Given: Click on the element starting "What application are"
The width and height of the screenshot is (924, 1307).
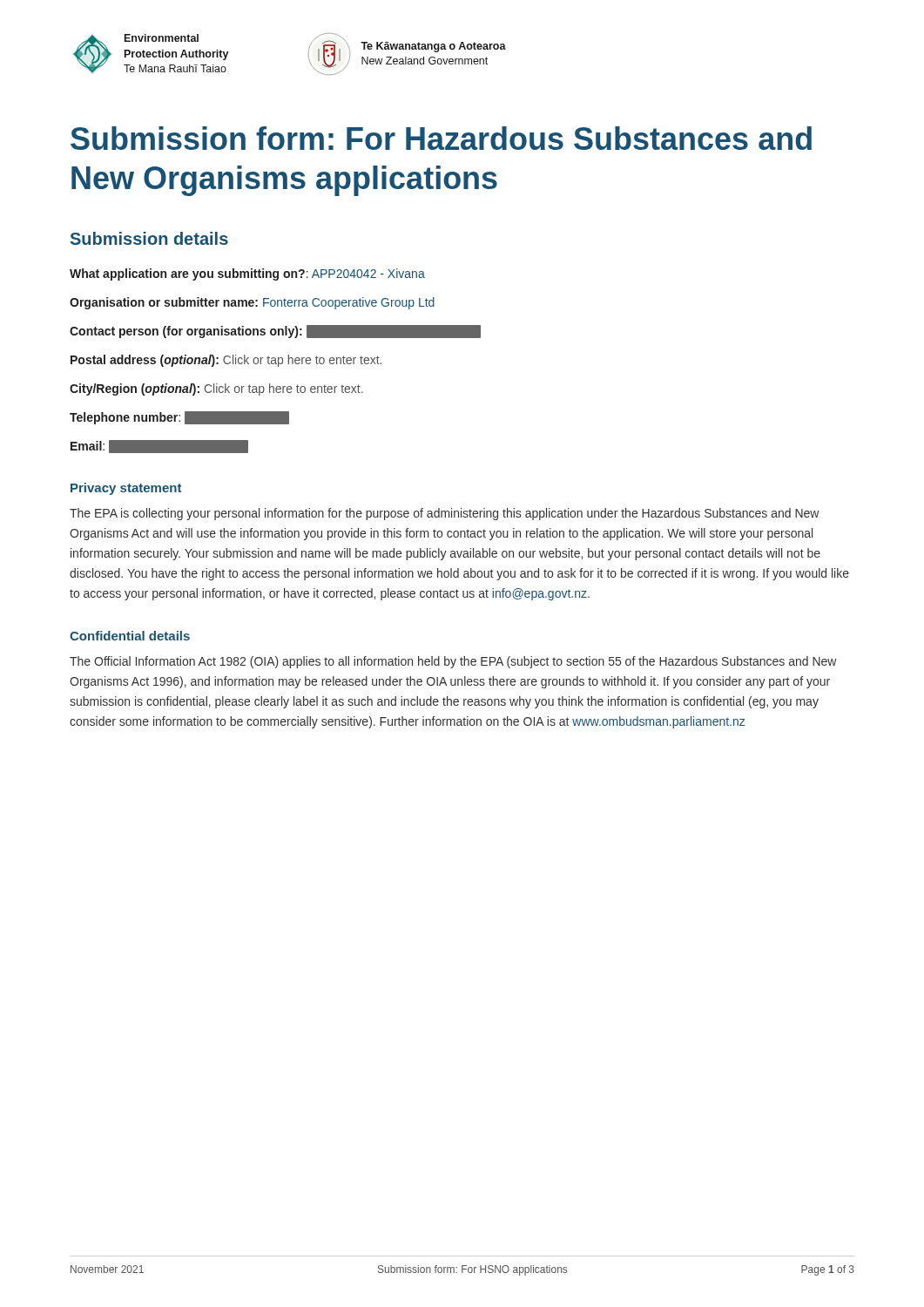Looking at the screenshot, I should coord(247,273).
